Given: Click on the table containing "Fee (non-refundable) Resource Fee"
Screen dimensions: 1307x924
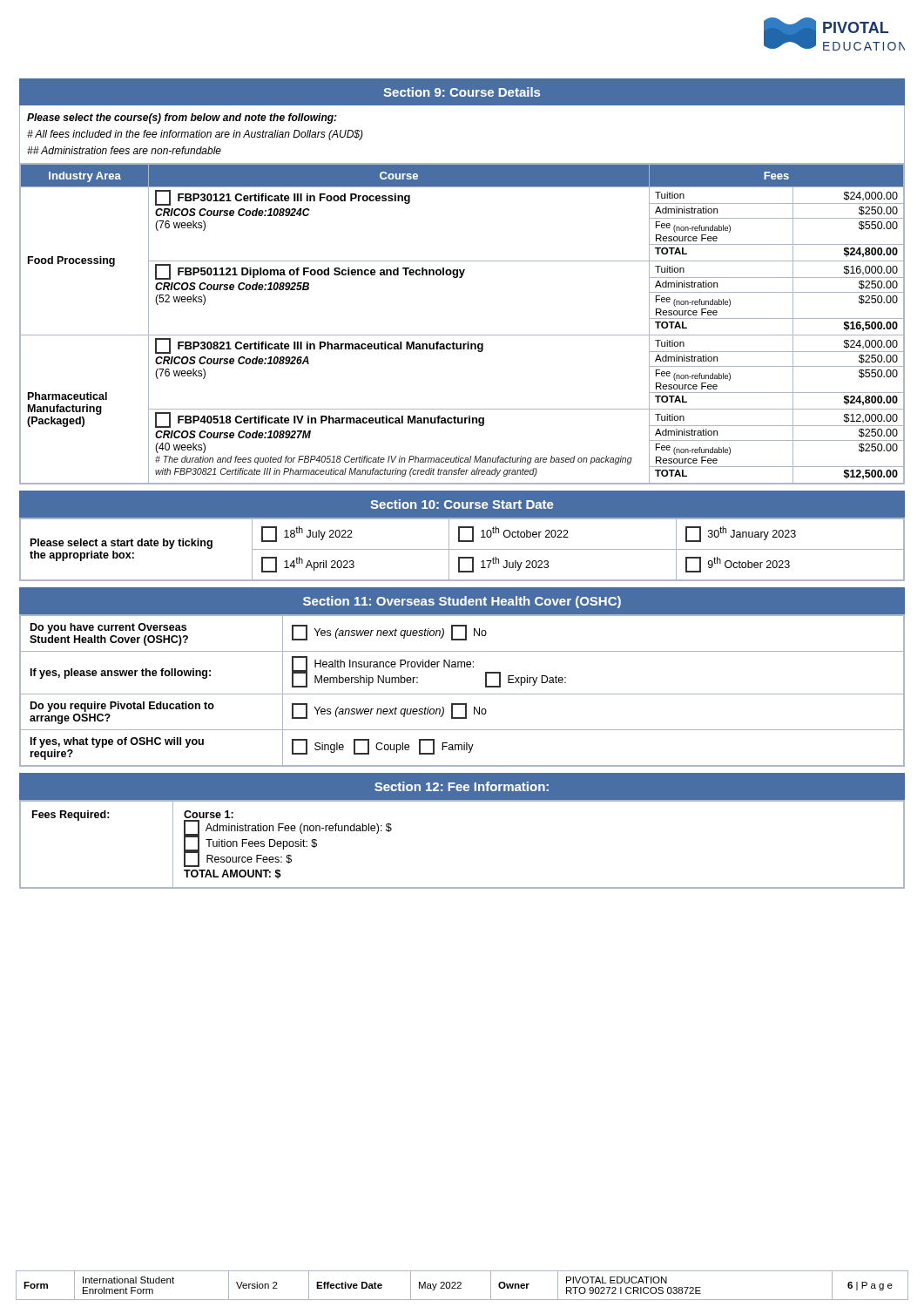Looking at the screenshot, I should [x=462, y=323].
